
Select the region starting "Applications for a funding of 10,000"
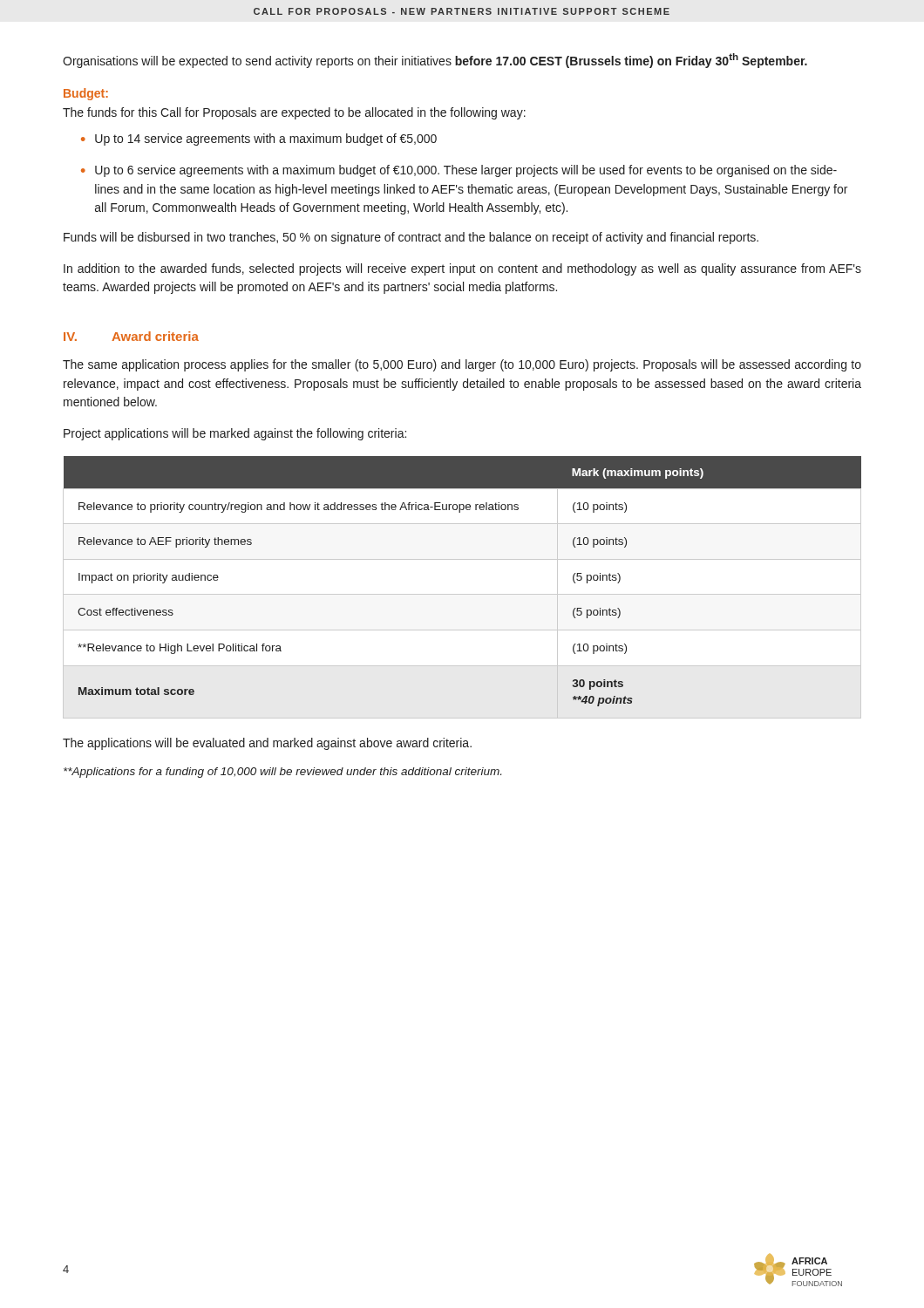[283, 772]
